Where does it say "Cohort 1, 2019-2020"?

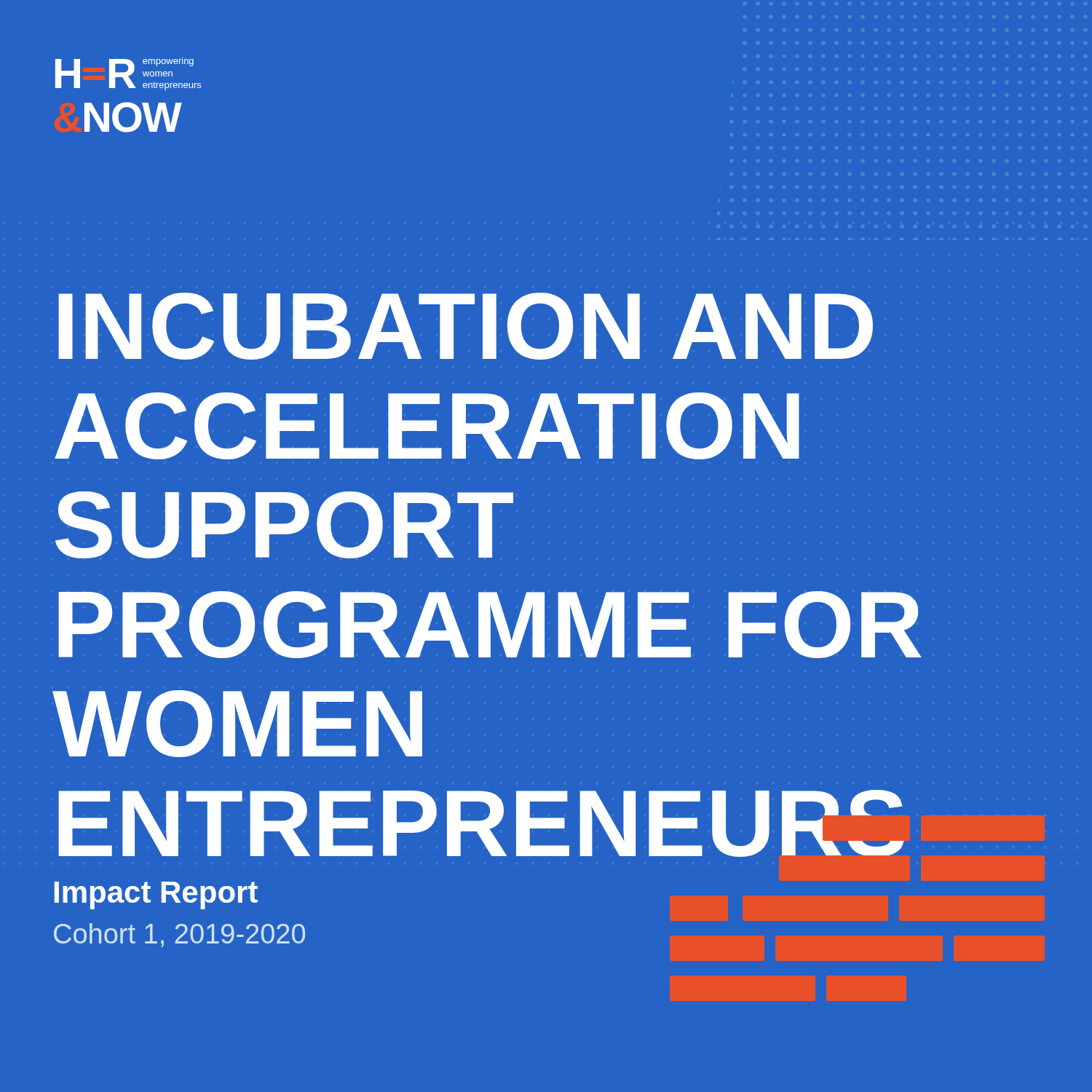(179, 934)
